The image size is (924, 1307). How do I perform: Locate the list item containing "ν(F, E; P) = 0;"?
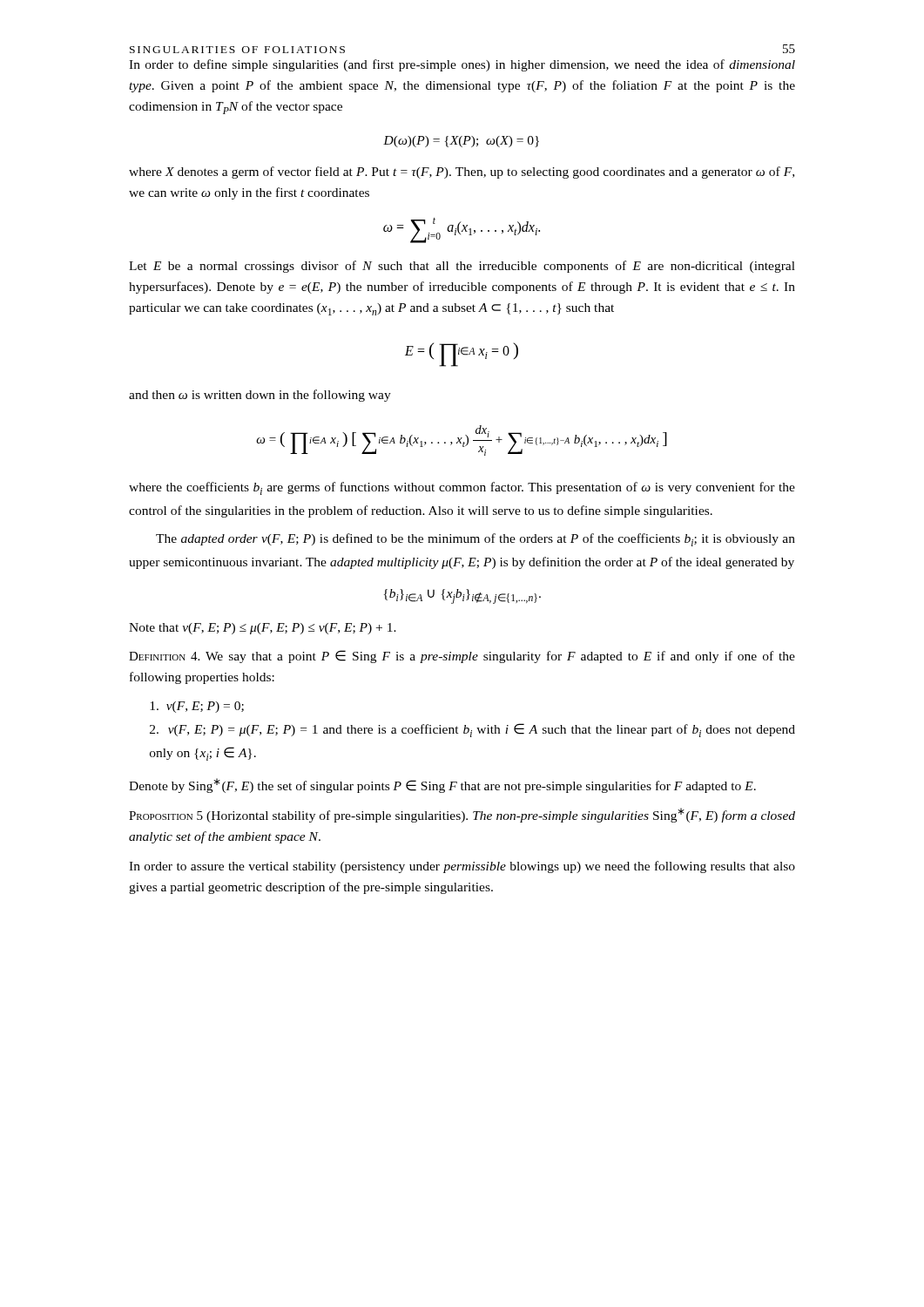[197, 707]
